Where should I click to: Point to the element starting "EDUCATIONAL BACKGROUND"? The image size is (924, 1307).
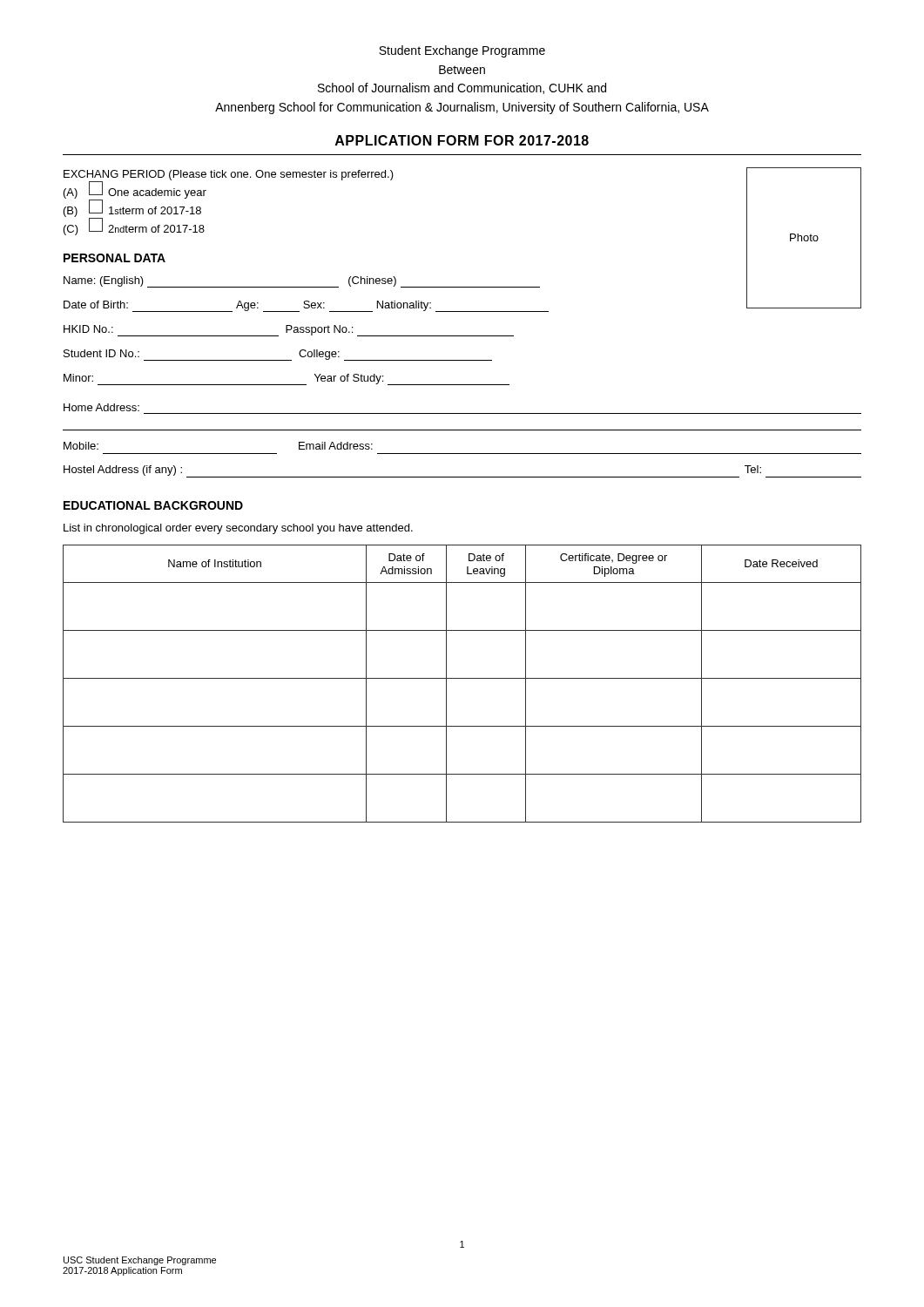pyautogui.click(x=153, y=505)
